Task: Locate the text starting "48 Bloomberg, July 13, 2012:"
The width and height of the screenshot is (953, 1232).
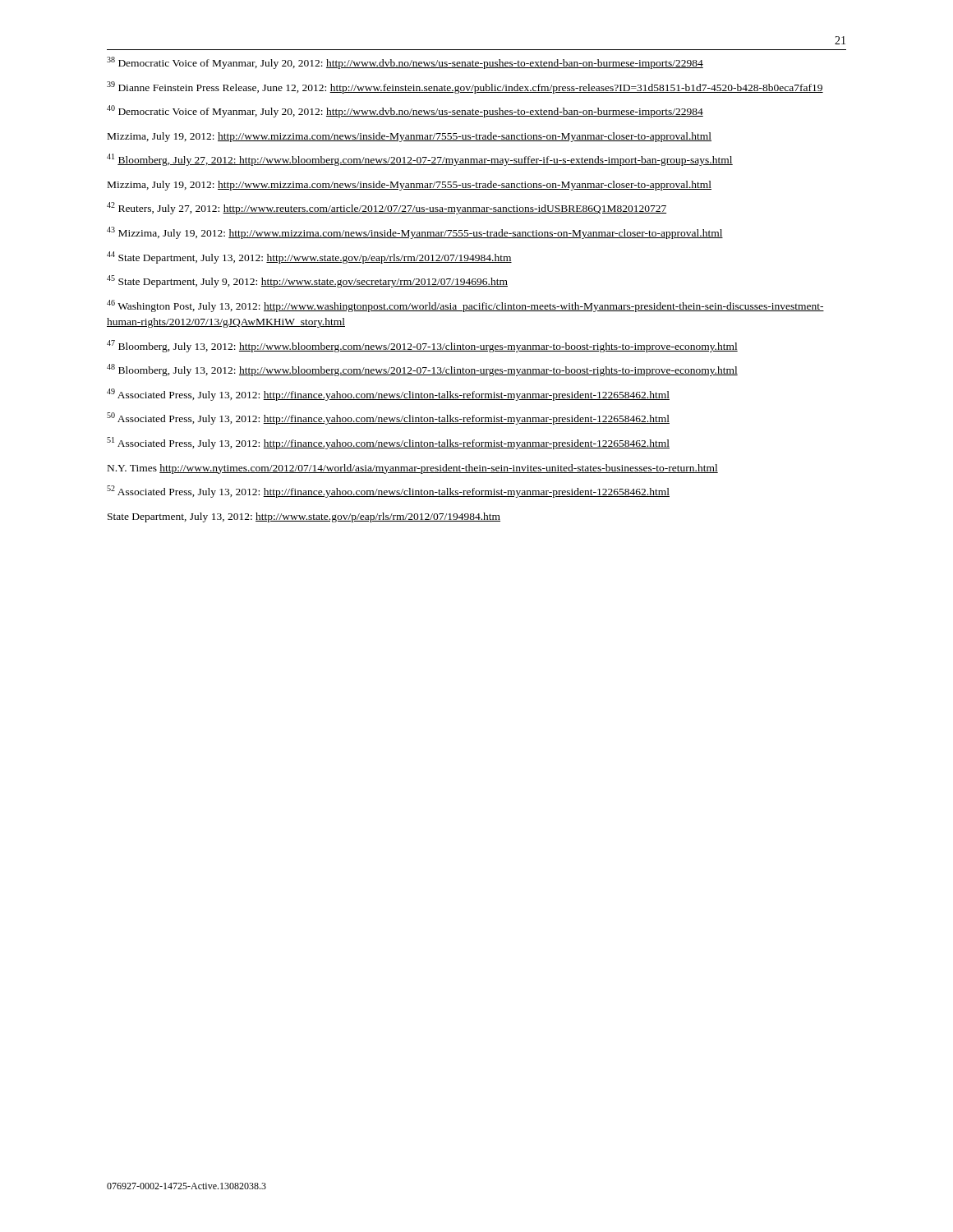Action: coord(422,369)
